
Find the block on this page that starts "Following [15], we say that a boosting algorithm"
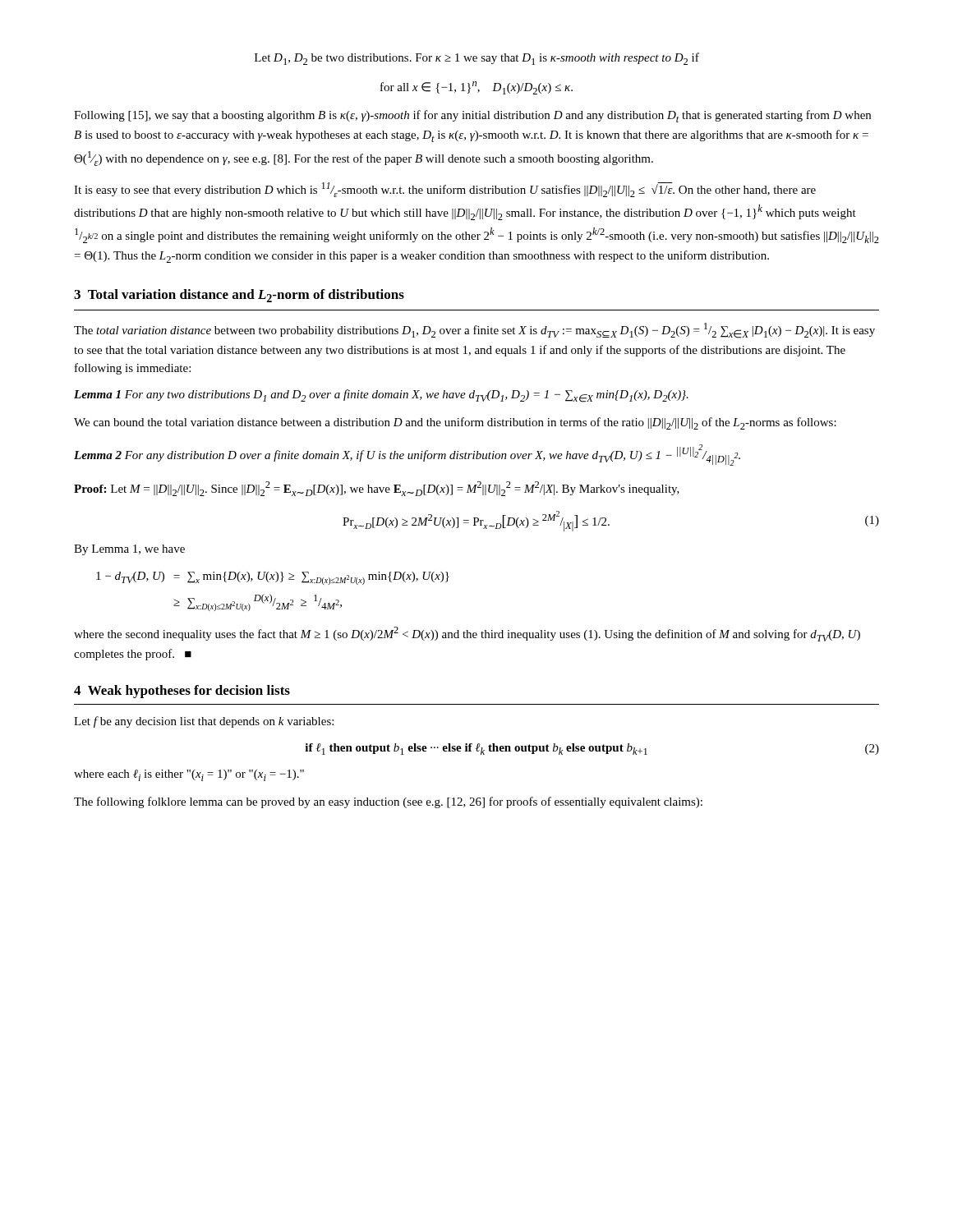pyautogui.click(x=473, y=139)
